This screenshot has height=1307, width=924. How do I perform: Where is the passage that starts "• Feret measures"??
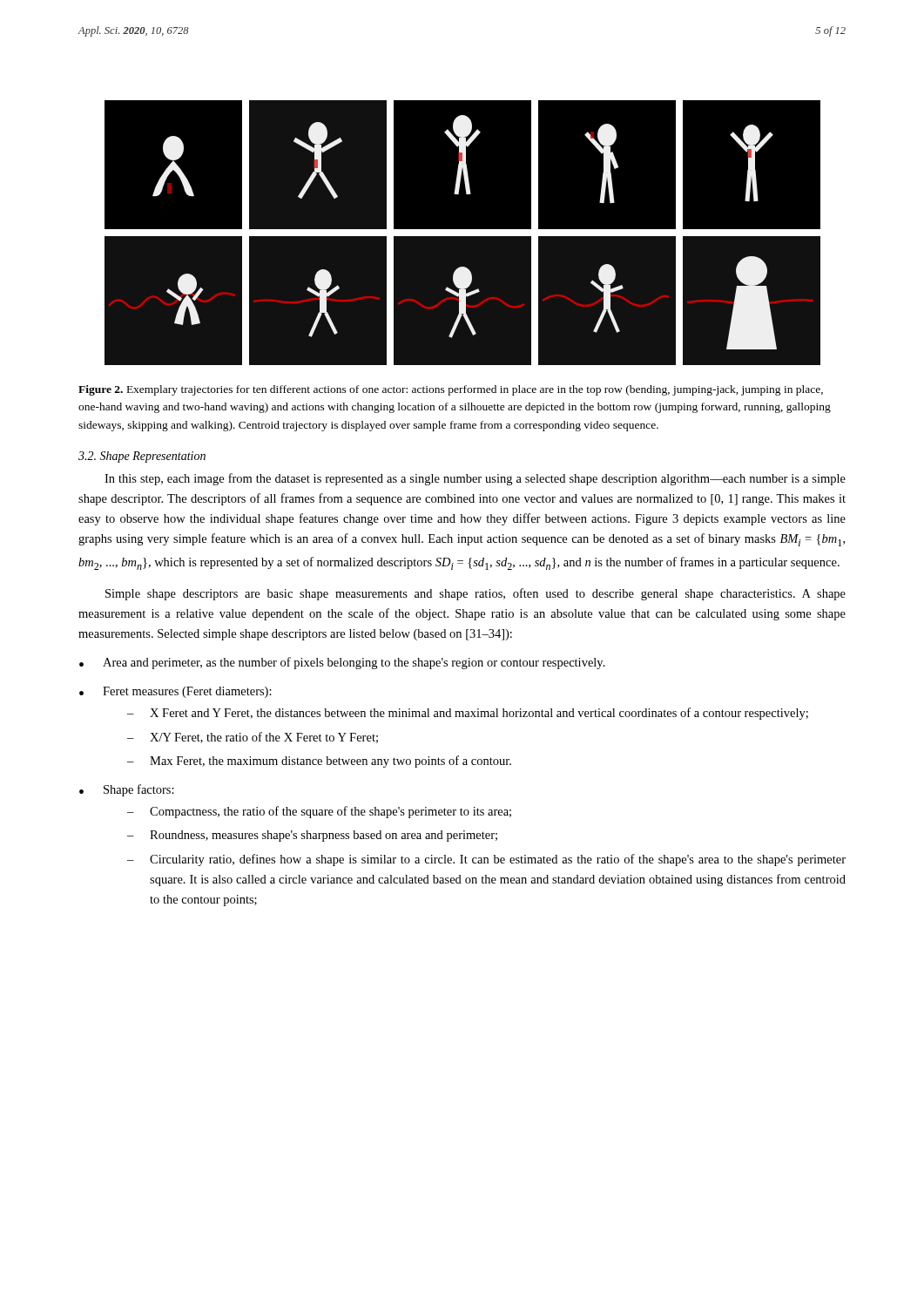point(462,728)
